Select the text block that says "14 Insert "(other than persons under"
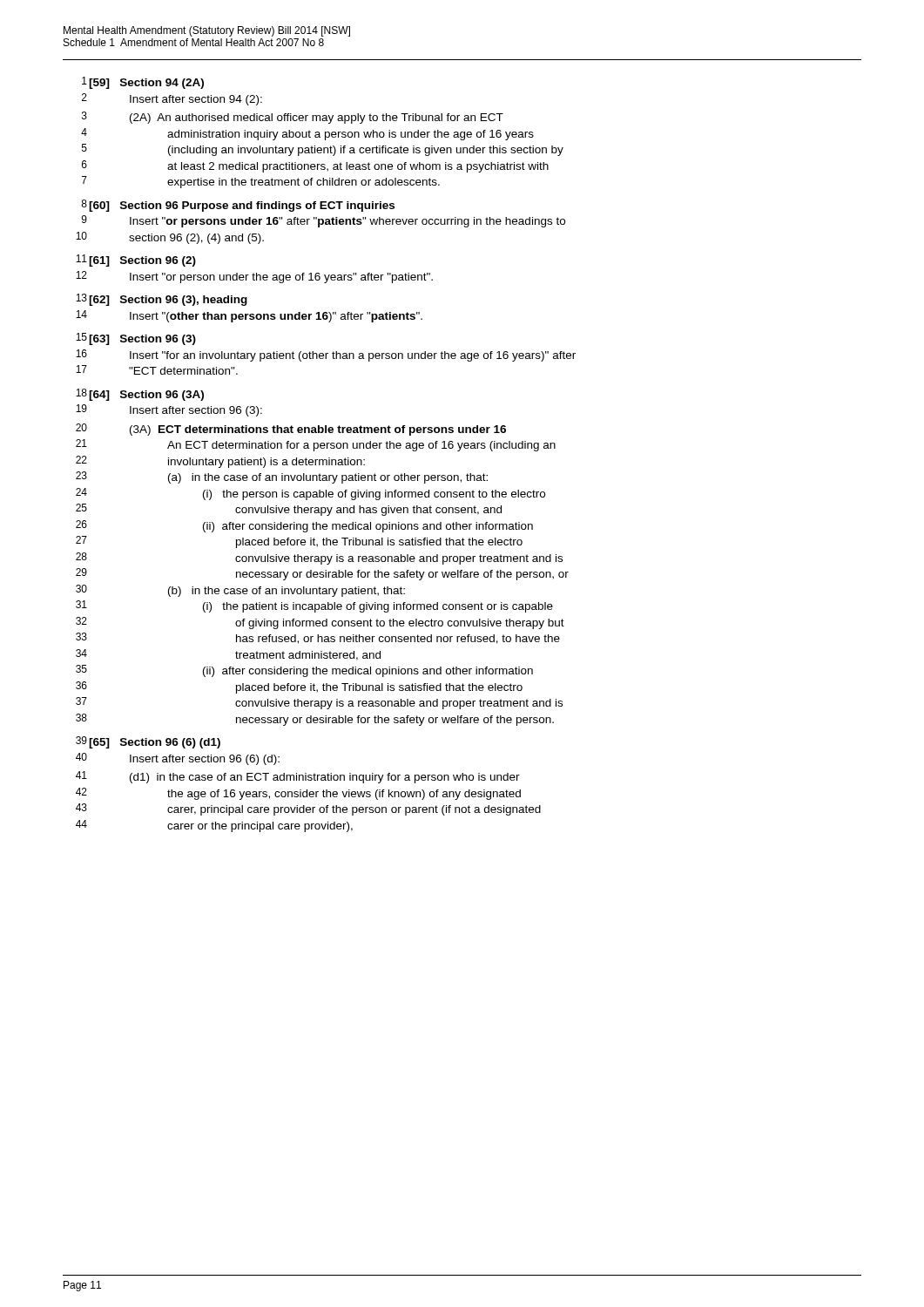 (x=249, y=316)
